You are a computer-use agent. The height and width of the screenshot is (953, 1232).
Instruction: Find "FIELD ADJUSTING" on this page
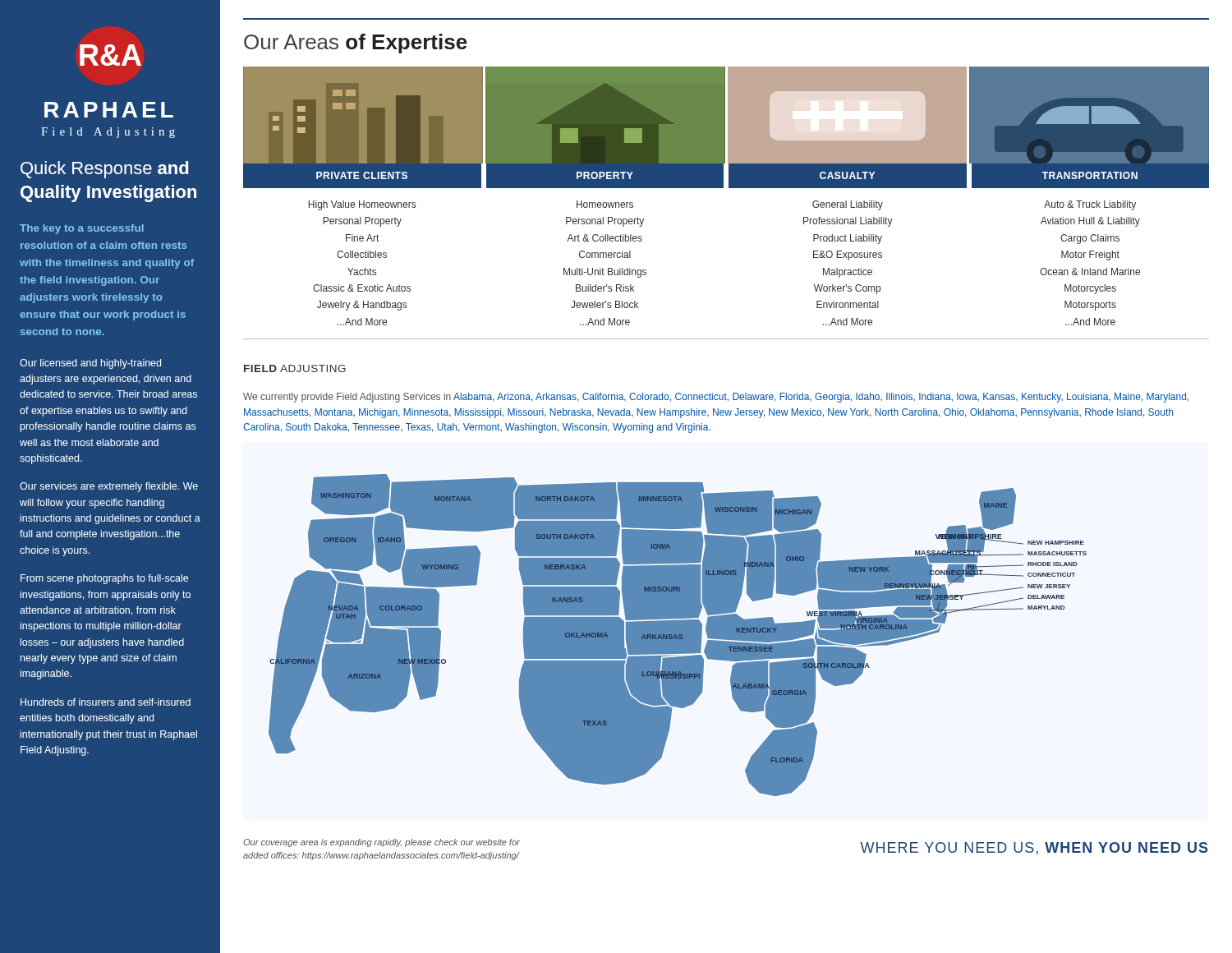(295, 369)
